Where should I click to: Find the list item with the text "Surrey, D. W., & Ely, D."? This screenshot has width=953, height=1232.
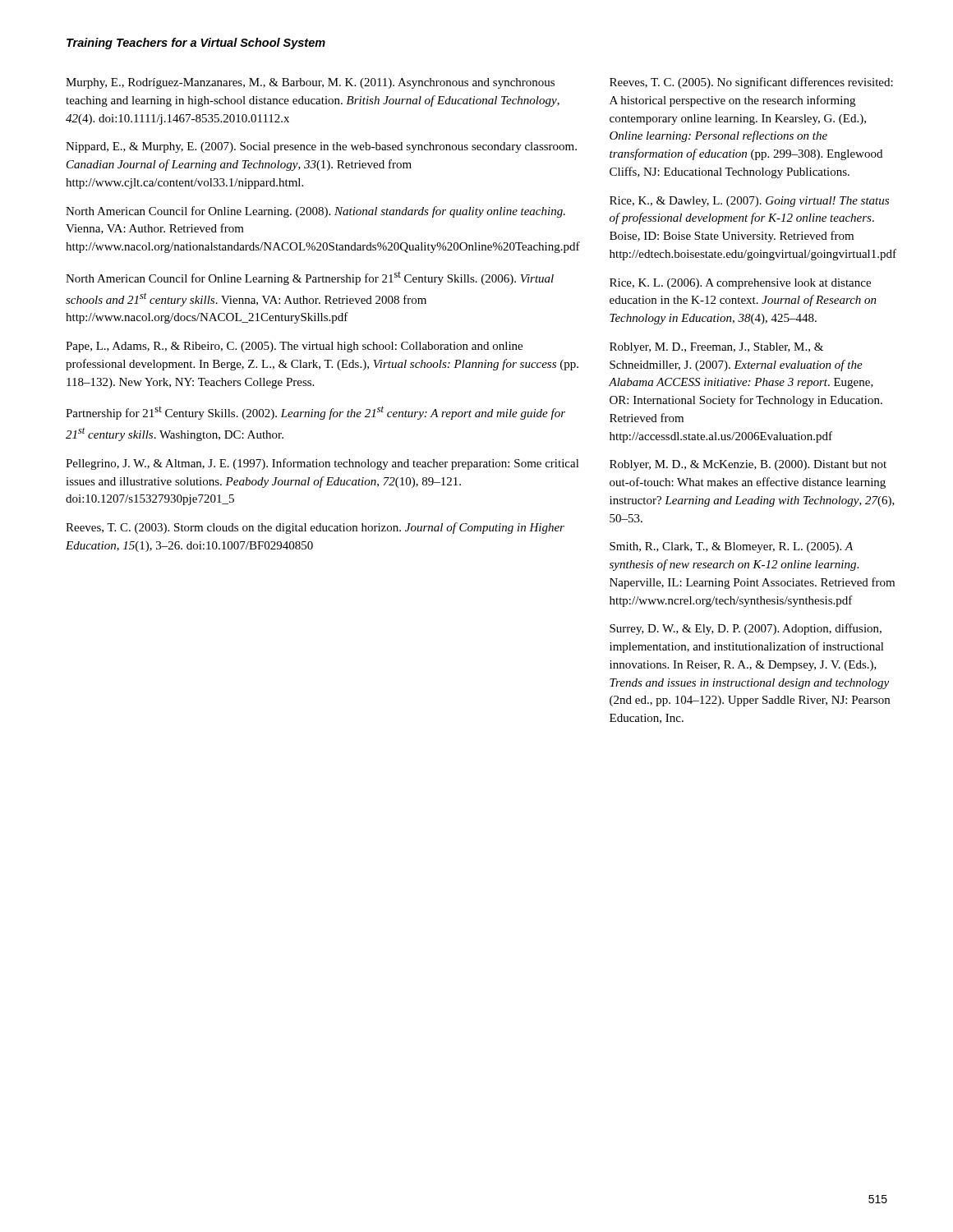[x=750, y=673]
